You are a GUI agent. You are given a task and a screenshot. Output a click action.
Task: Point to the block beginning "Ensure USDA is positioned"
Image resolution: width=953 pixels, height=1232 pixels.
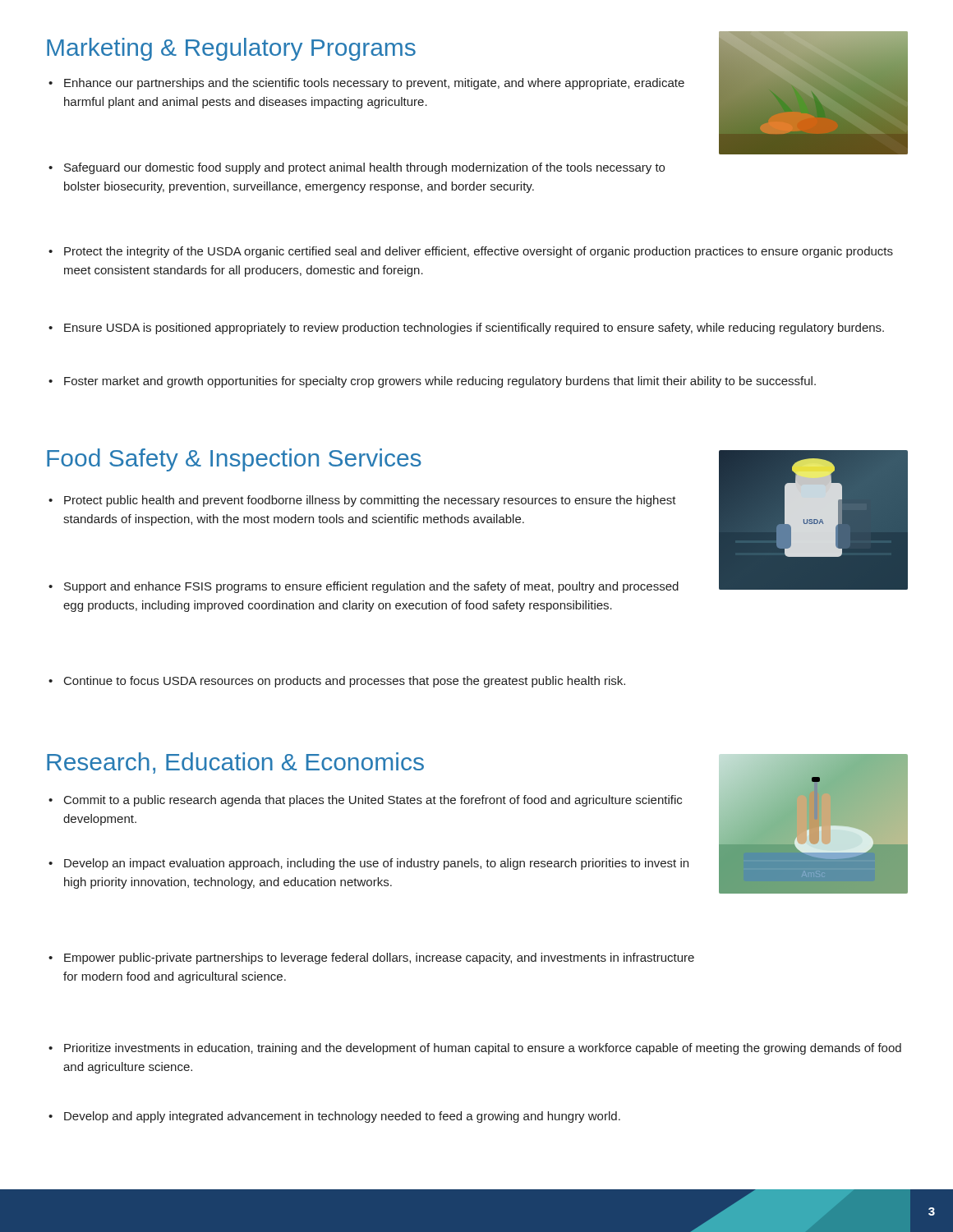(x=476, y=328)
